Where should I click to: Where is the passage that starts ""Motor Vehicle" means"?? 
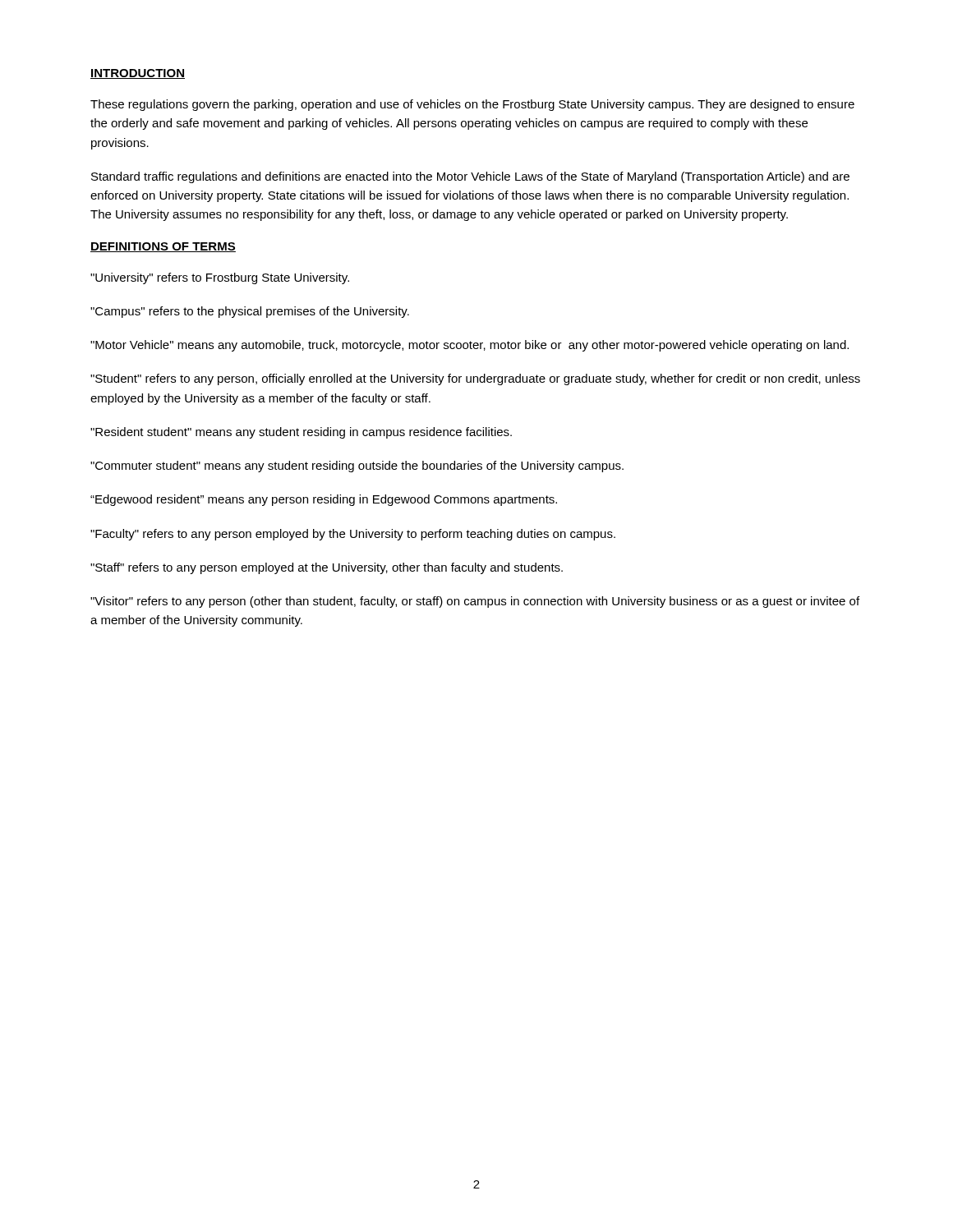(470, 345)
